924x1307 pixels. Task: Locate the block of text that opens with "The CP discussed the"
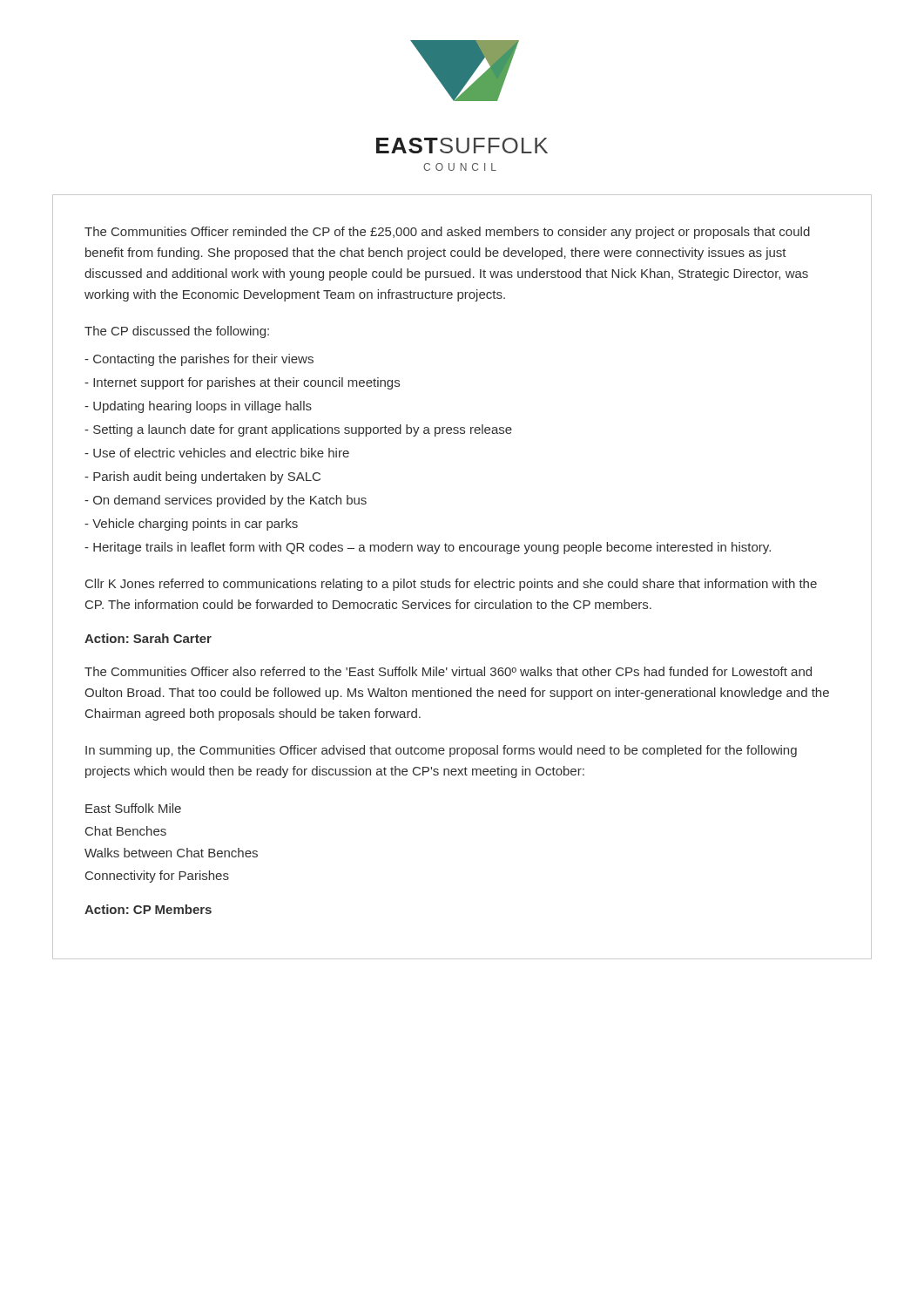[x=177, y=331]
